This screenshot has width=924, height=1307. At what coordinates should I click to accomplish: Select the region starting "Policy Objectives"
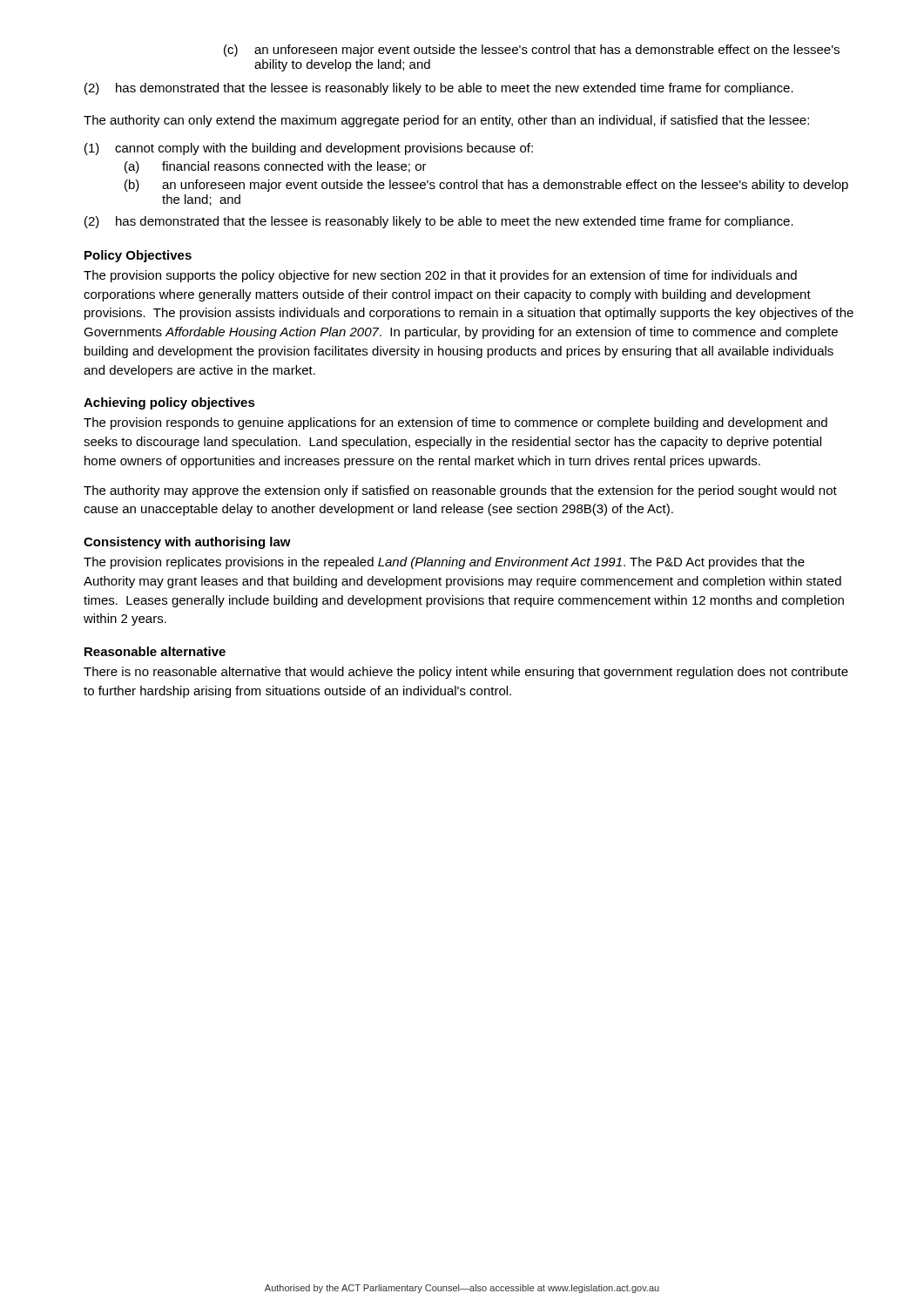pyautogui.click(x=138, y=255)
